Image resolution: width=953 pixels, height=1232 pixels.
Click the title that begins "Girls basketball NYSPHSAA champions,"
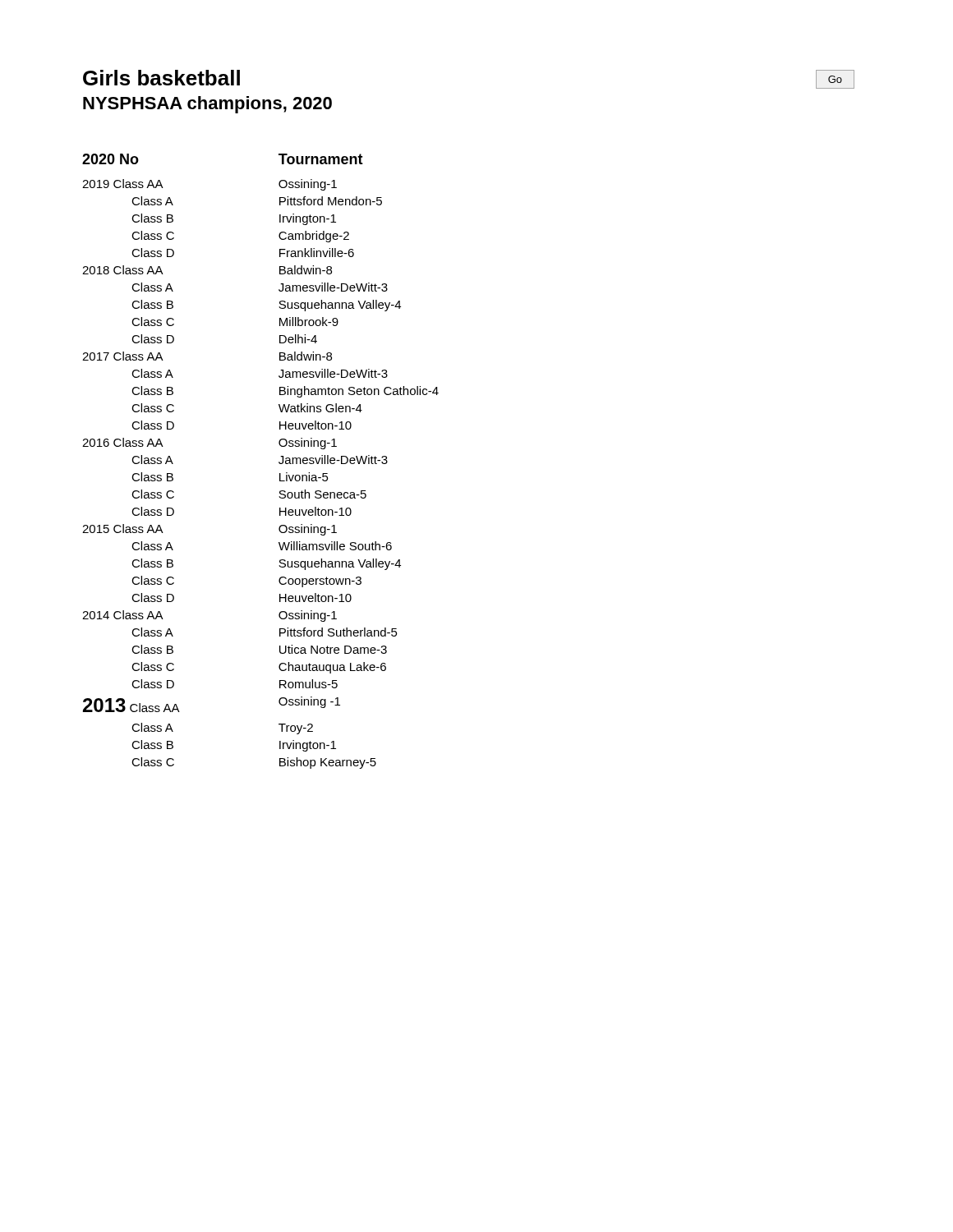(207, 90)
